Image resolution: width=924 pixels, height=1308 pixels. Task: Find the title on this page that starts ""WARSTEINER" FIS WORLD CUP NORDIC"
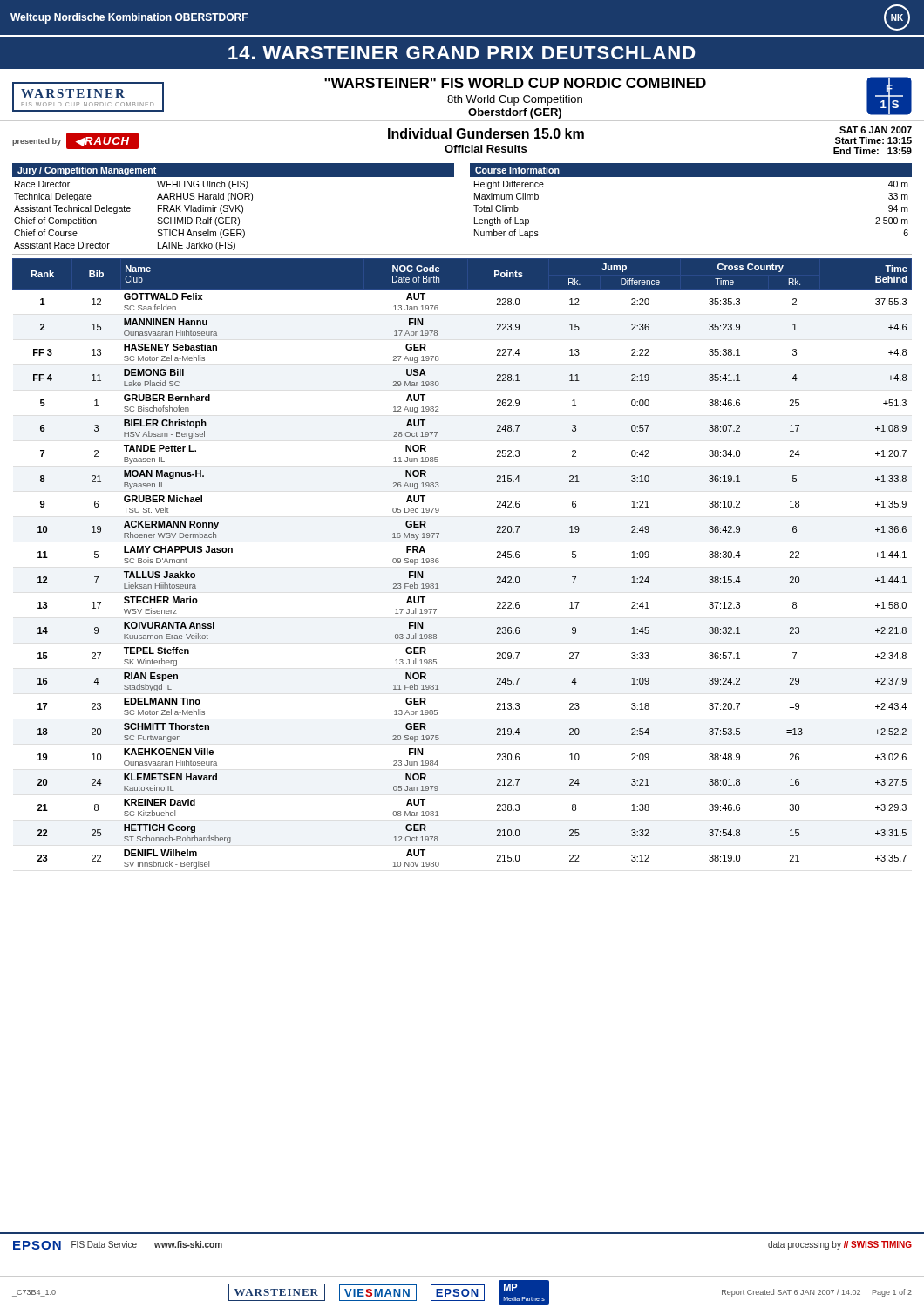(x=515, y=97)
